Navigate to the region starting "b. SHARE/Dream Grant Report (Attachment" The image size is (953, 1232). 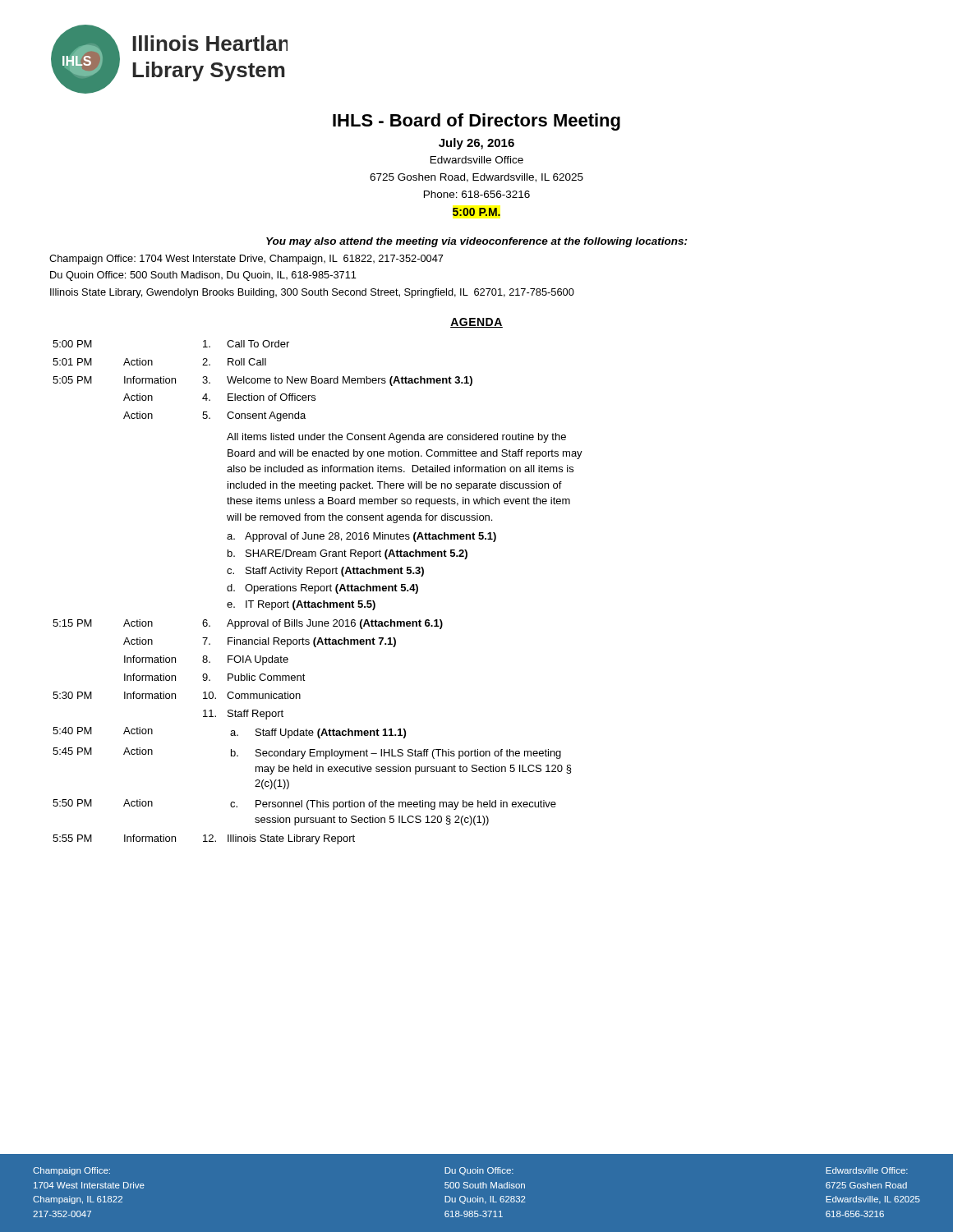(x=348, y=554)
